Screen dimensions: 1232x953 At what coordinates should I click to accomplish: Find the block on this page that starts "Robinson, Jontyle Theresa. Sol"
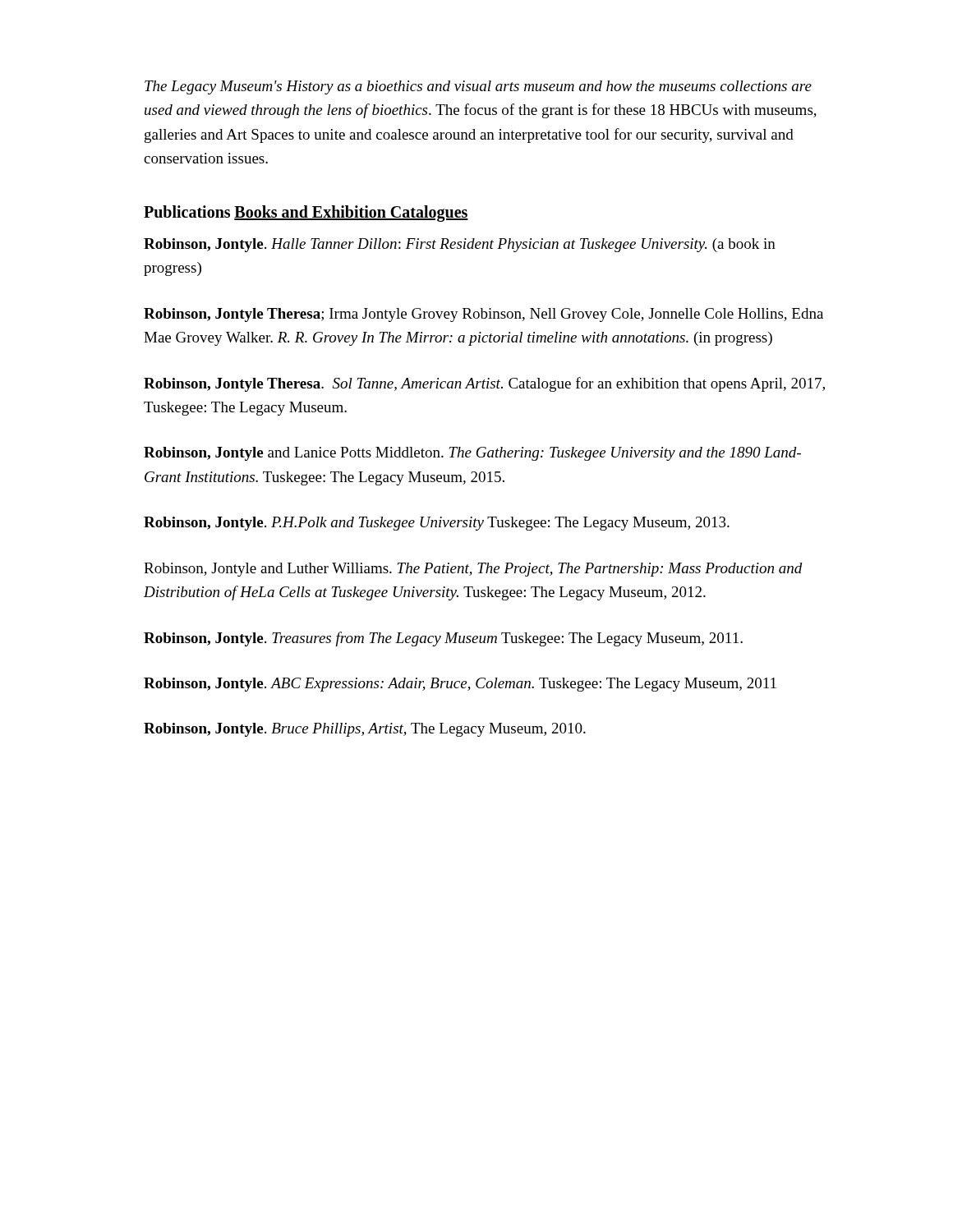[x=485, y=395]
